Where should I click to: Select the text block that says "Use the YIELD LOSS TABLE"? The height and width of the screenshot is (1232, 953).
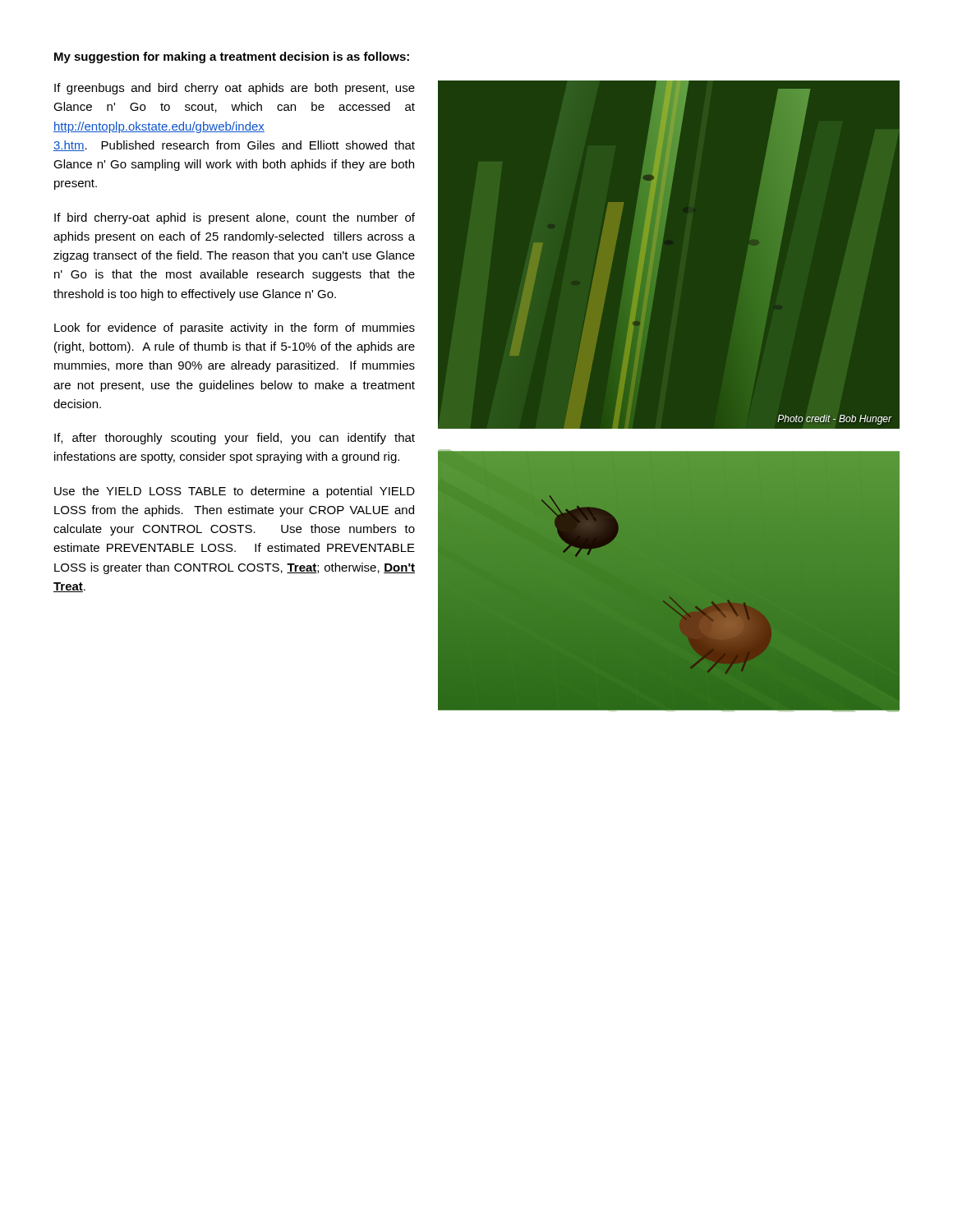click(x=234, y=538)
